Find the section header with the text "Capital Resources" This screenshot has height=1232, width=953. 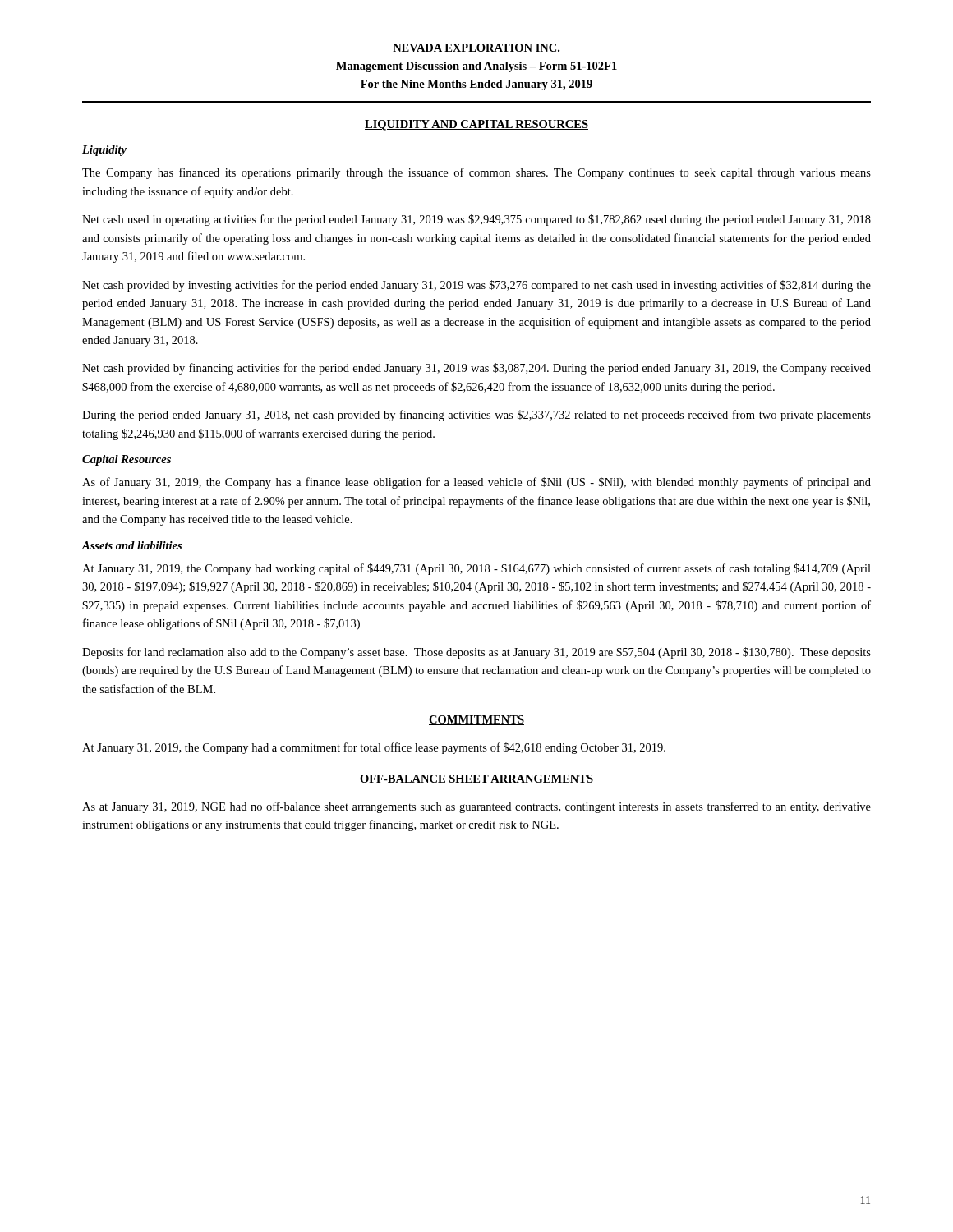127,459
